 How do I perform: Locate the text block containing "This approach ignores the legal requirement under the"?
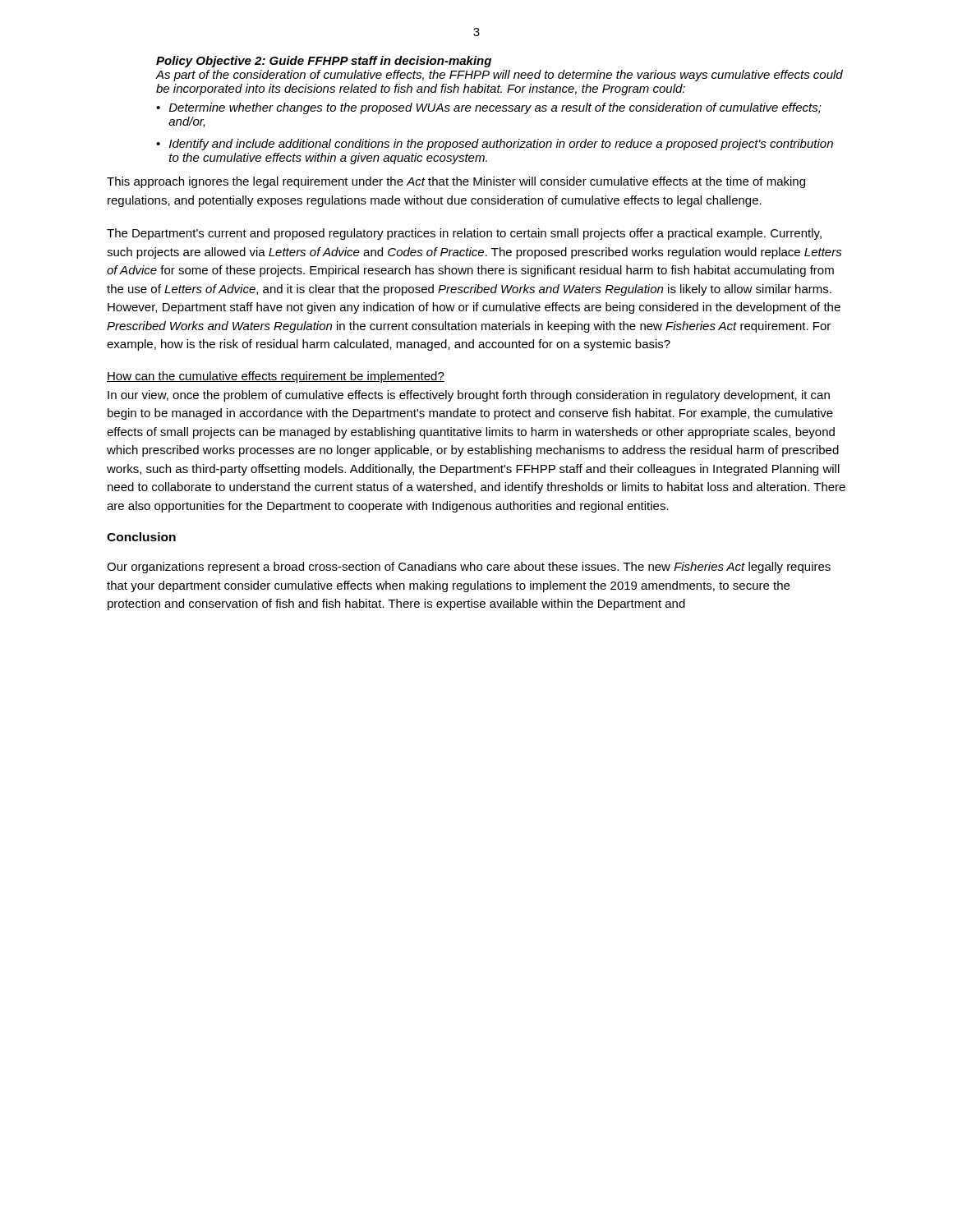tap(456, 190)
